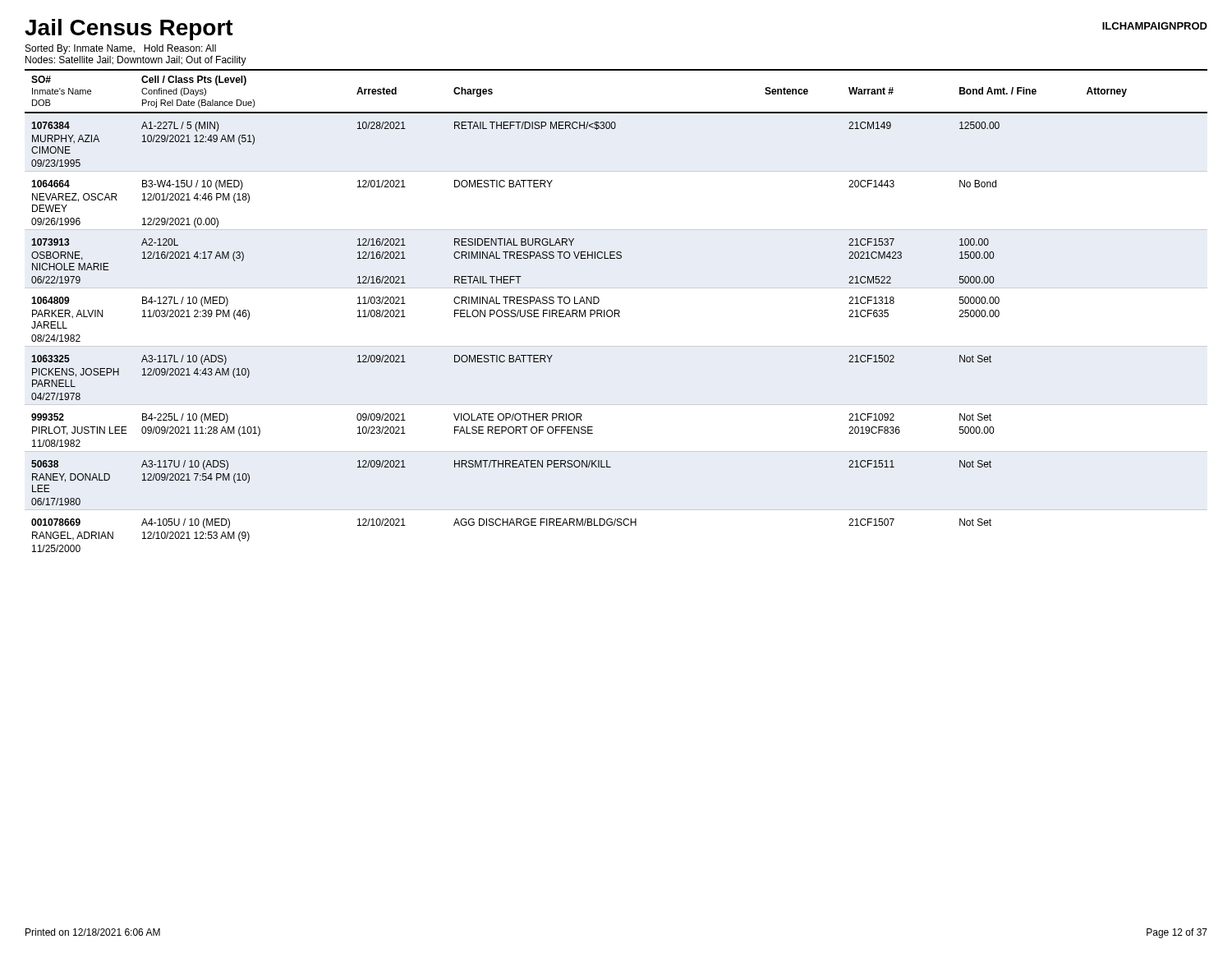The image size is (1232, 953).
Task: Select the table that reads "DOMESTIC BATTERY"
Action: pos(616,313)
